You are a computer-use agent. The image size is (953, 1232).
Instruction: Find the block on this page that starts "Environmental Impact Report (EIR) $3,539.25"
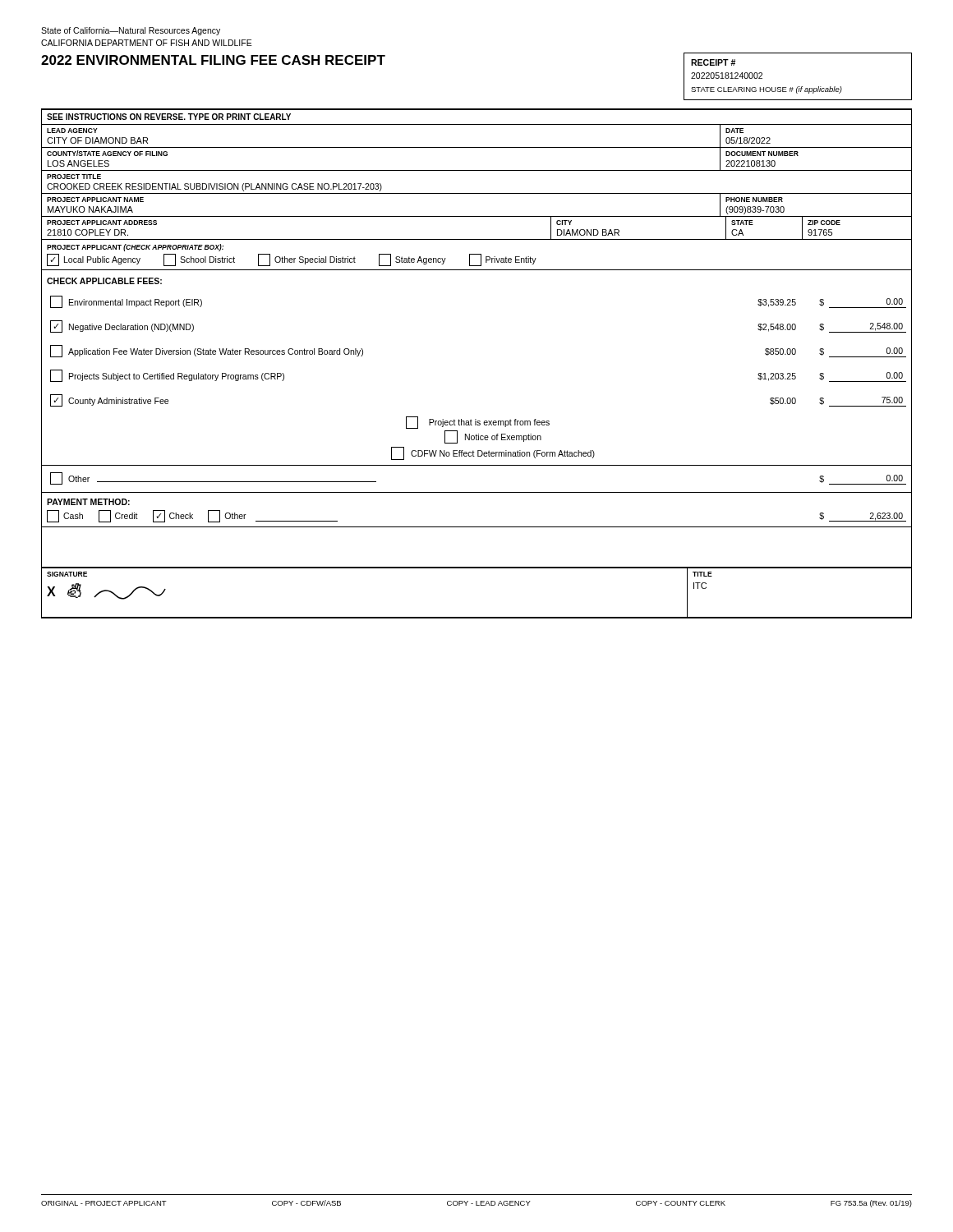click(x=127, y=302)
